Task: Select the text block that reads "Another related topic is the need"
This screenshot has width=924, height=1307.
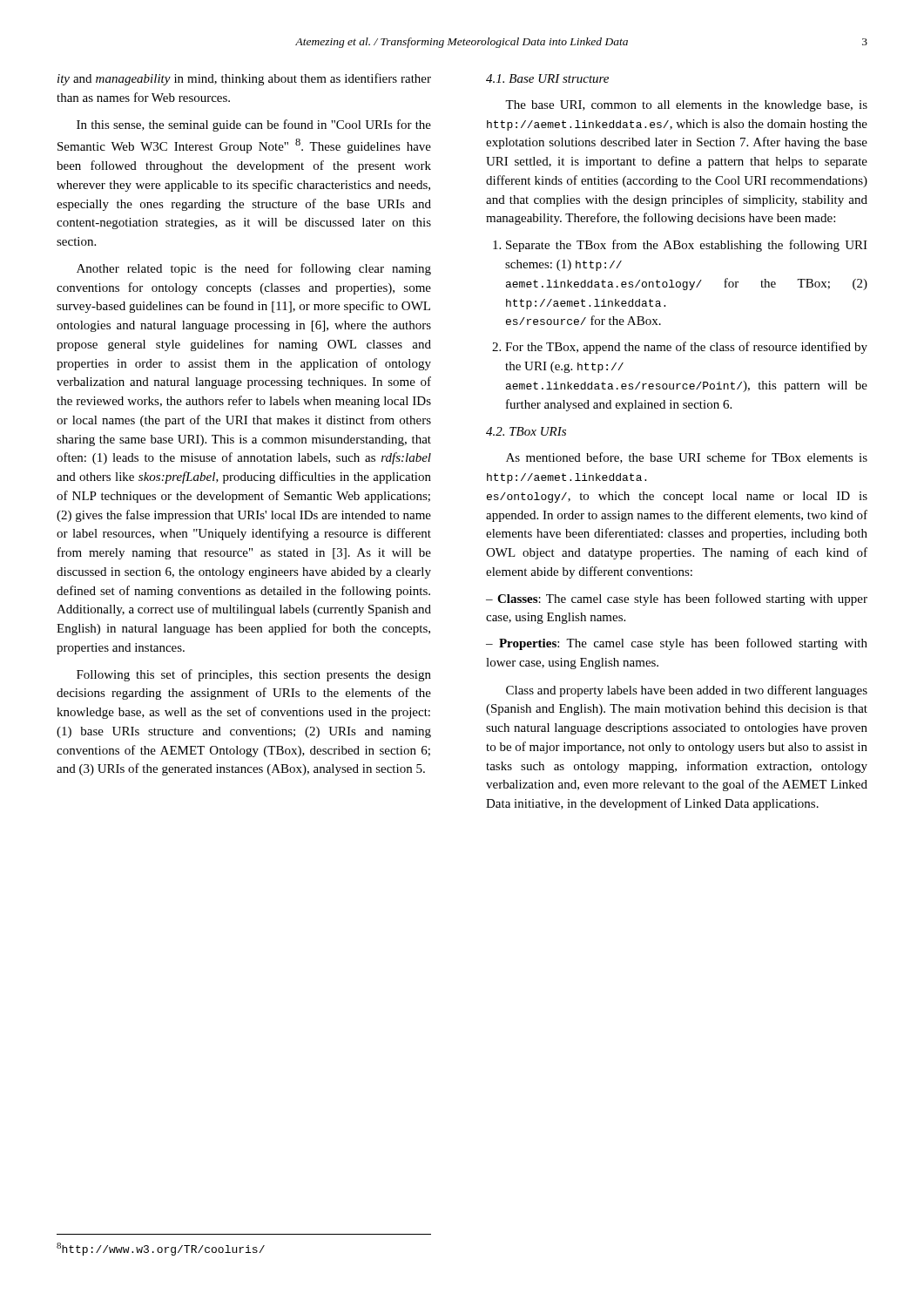Action: (x=244, y=458)
